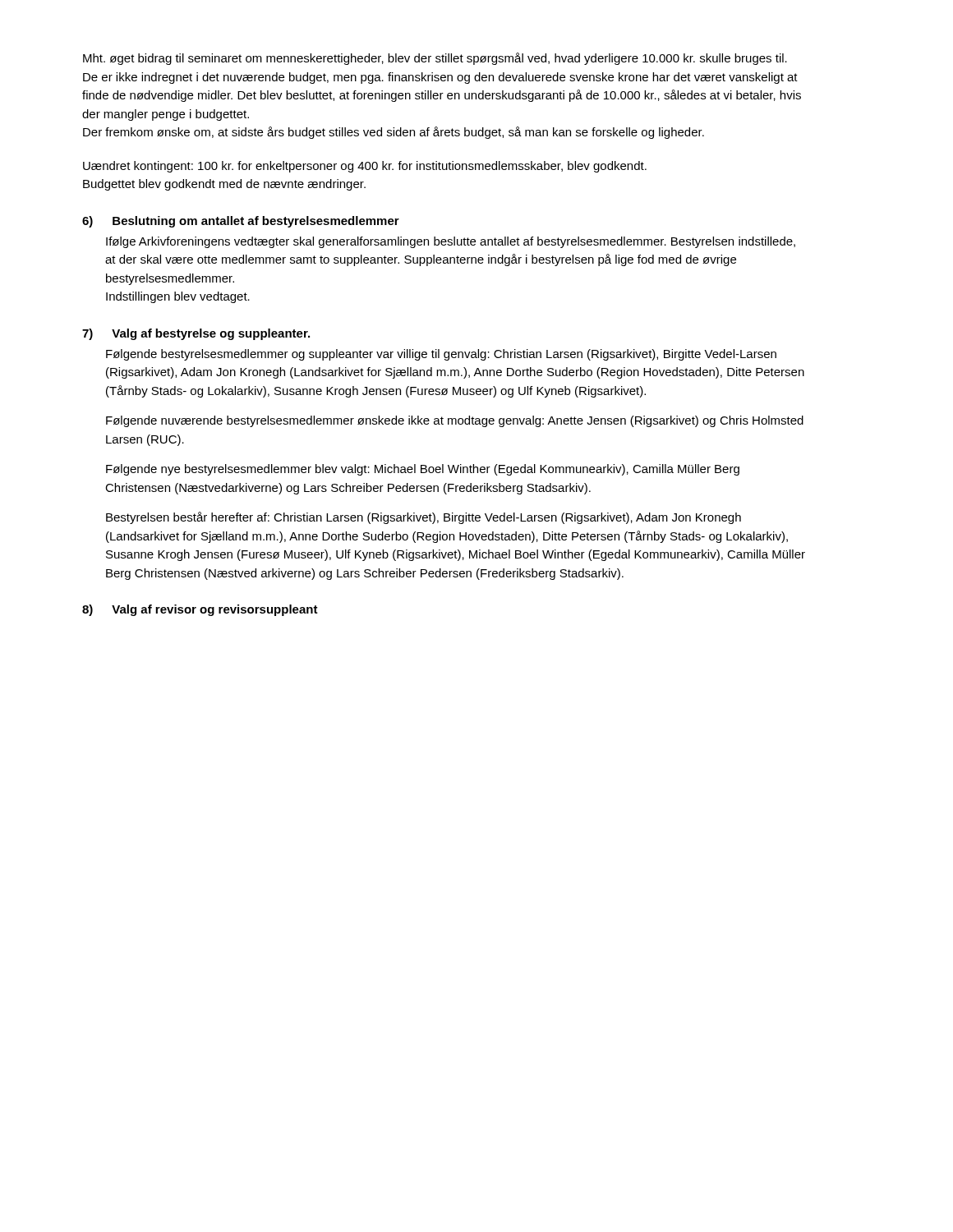The image size is (953, 1232).
Task: Find the text block that says "Følgende nuværende bestyrelsesmedlemmer"
Action: 454,429
